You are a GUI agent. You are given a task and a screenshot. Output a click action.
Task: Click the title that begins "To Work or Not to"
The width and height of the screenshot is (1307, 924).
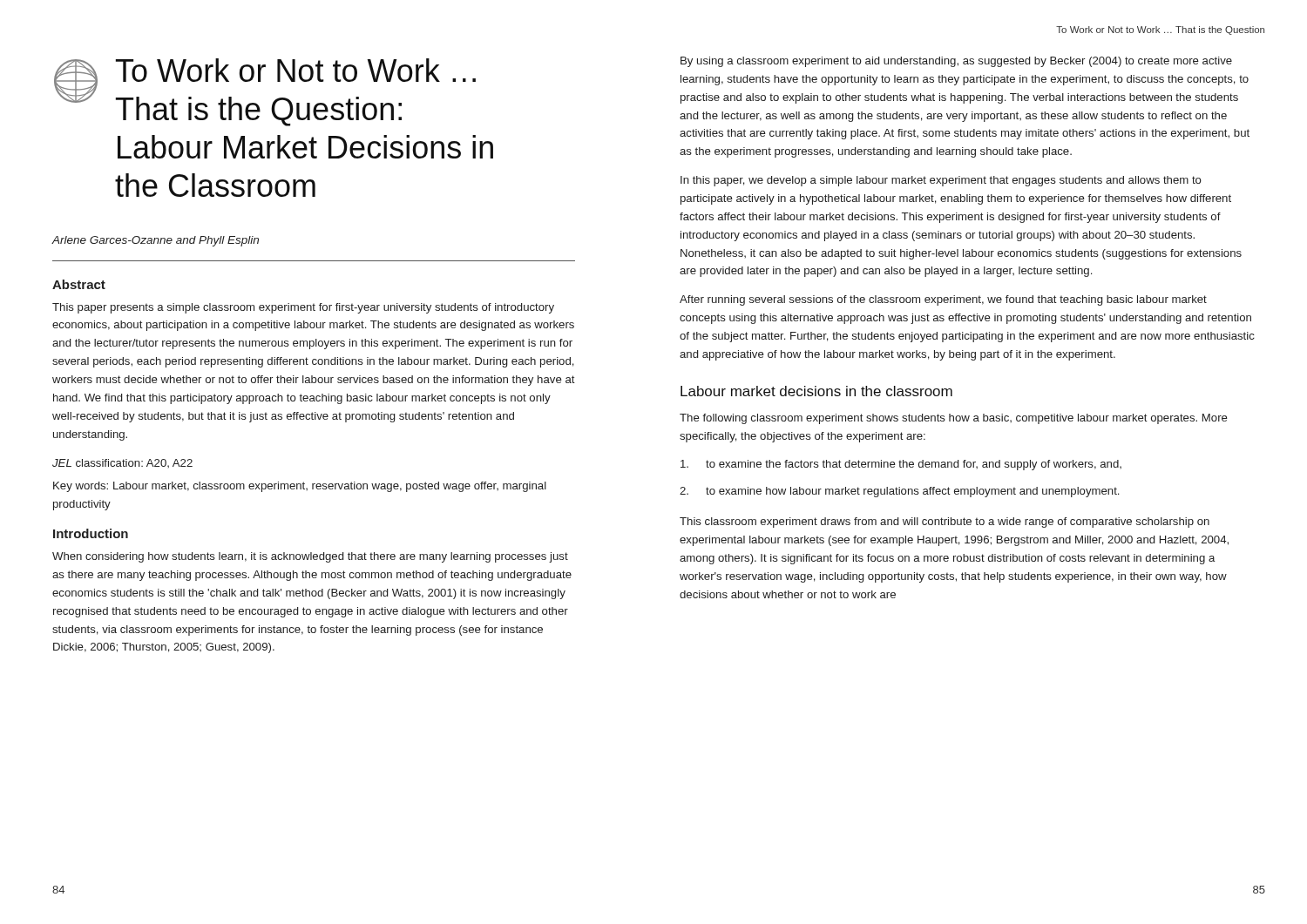274,129
